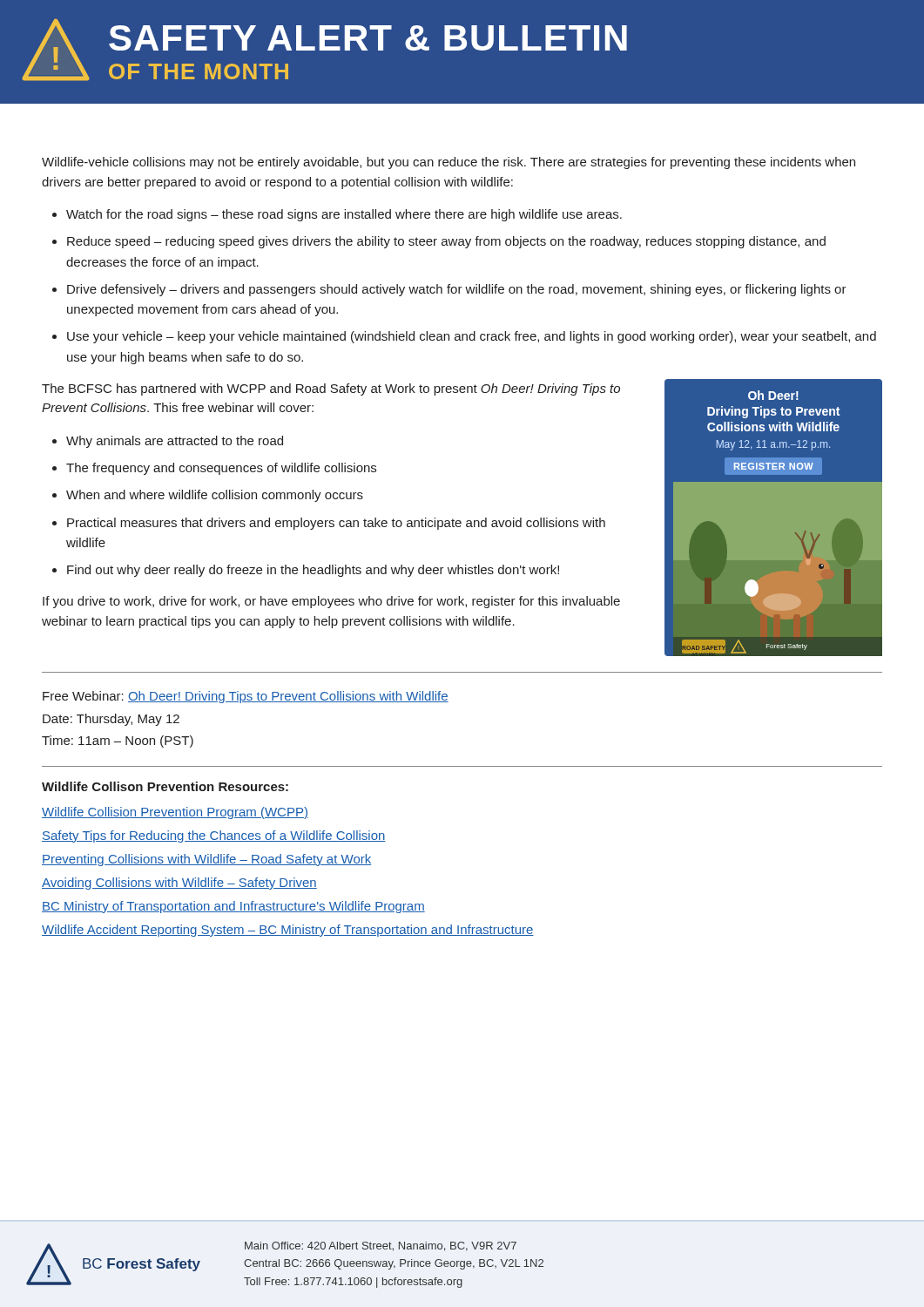The height and width of the screenshot is (1307, 924).
Task: Find the infographic
Action: click(x=773, y=518)
